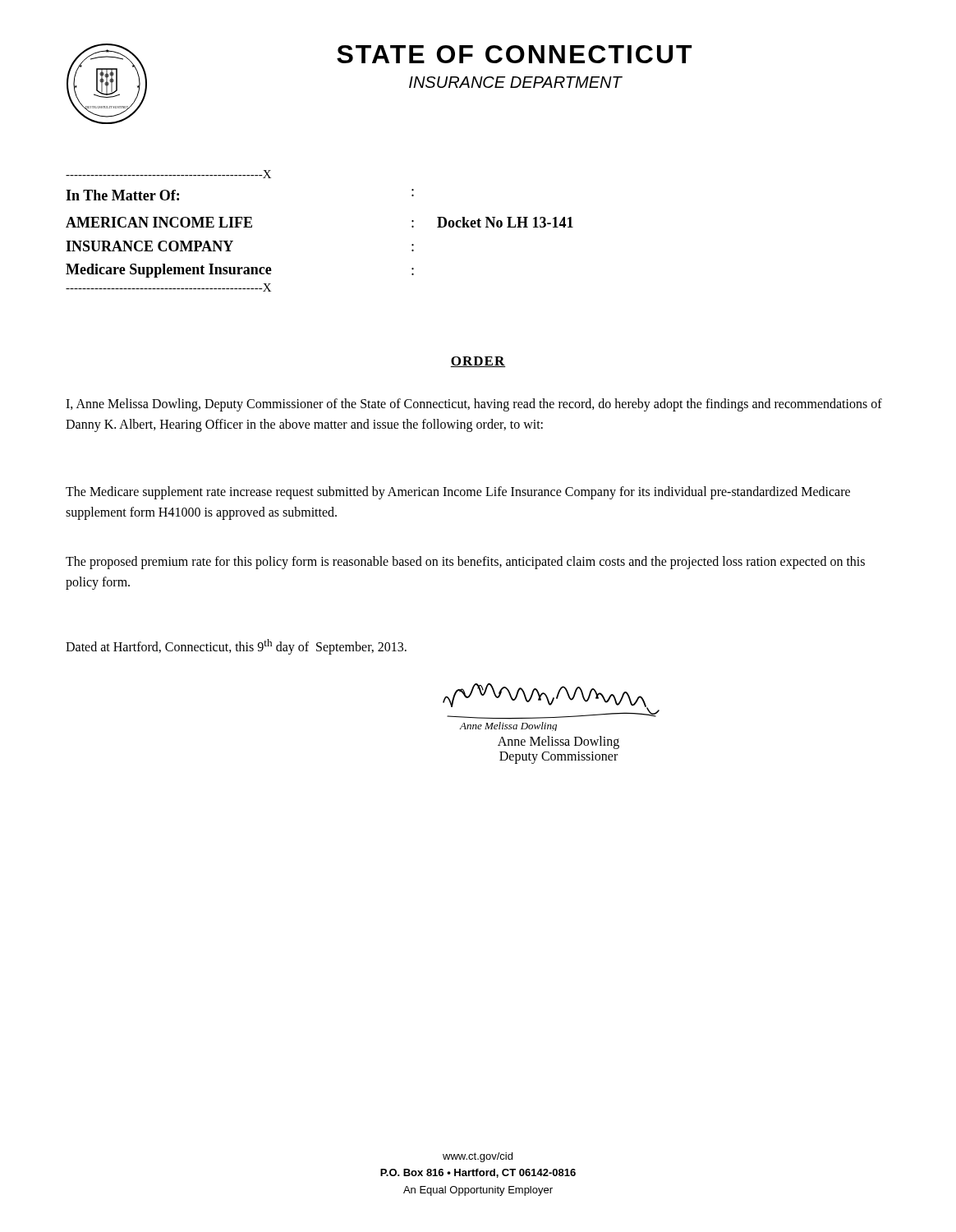Screen dimensions: 1232x956
Task: Navigate to the text block starting "The Medicare supplement"
Action: coord(458,502)
